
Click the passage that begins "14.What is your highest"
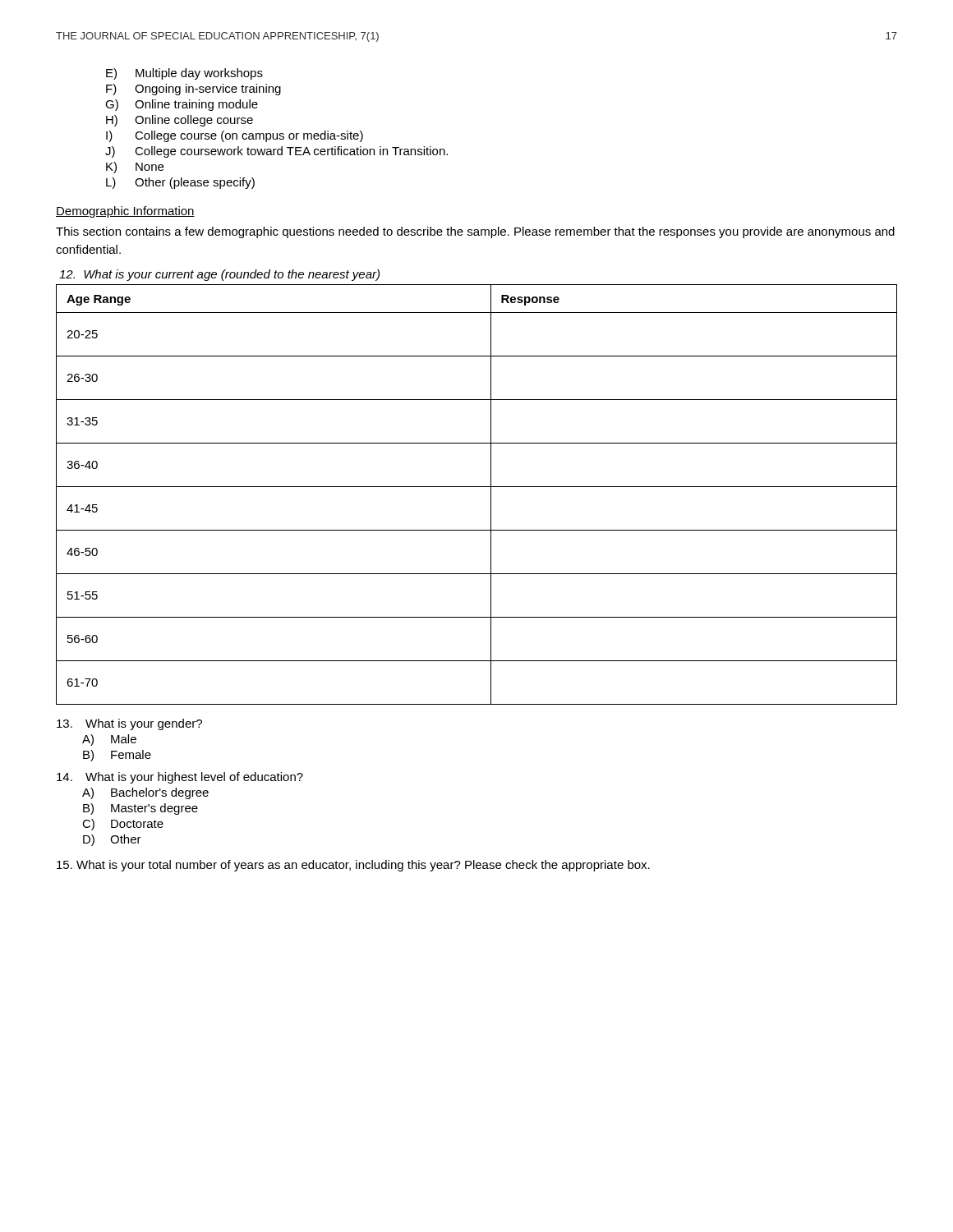pos(180,776)
